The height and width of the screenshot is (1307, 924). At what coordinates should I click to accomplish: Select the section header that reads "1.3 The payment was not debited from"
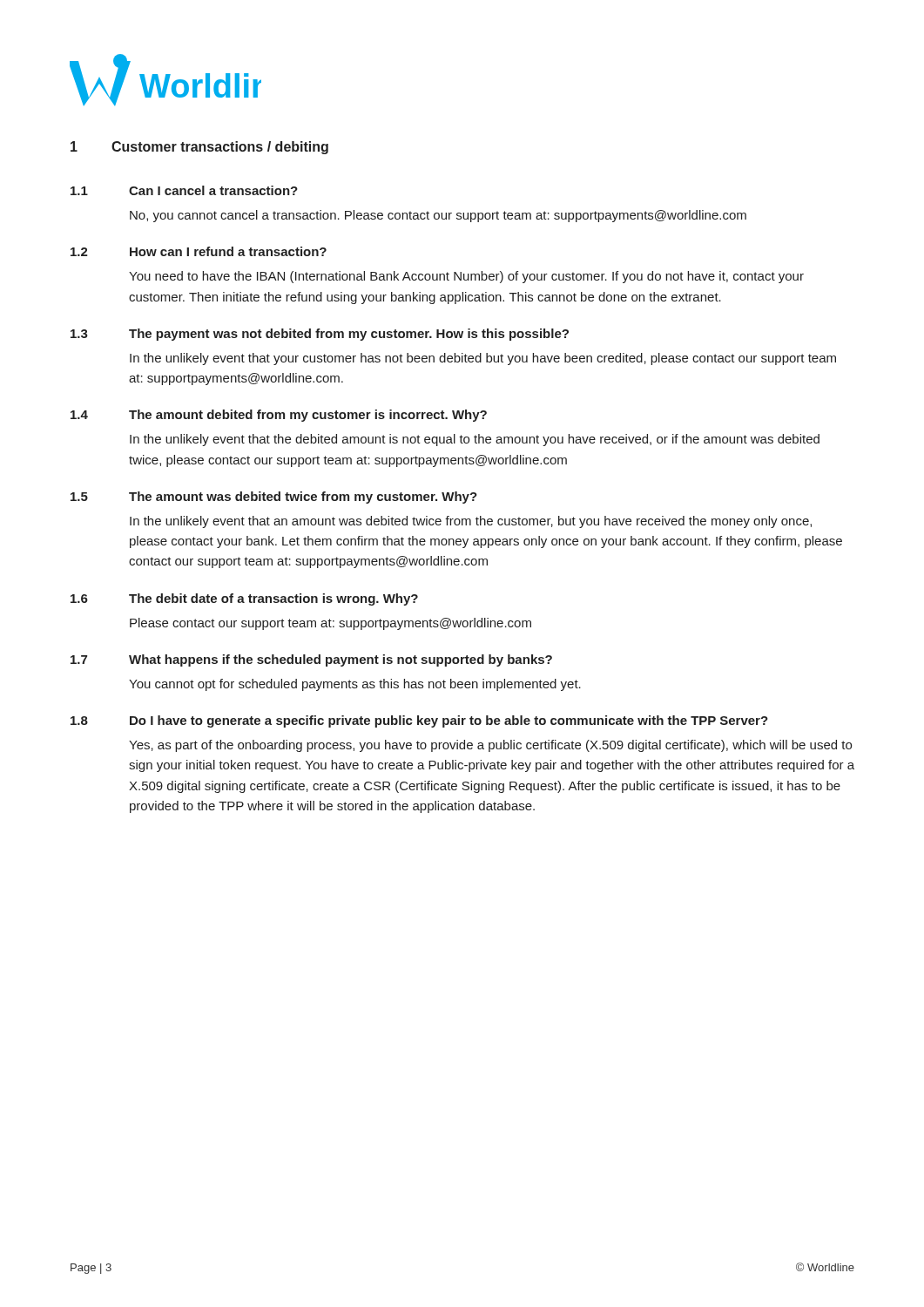click(462, 357)
